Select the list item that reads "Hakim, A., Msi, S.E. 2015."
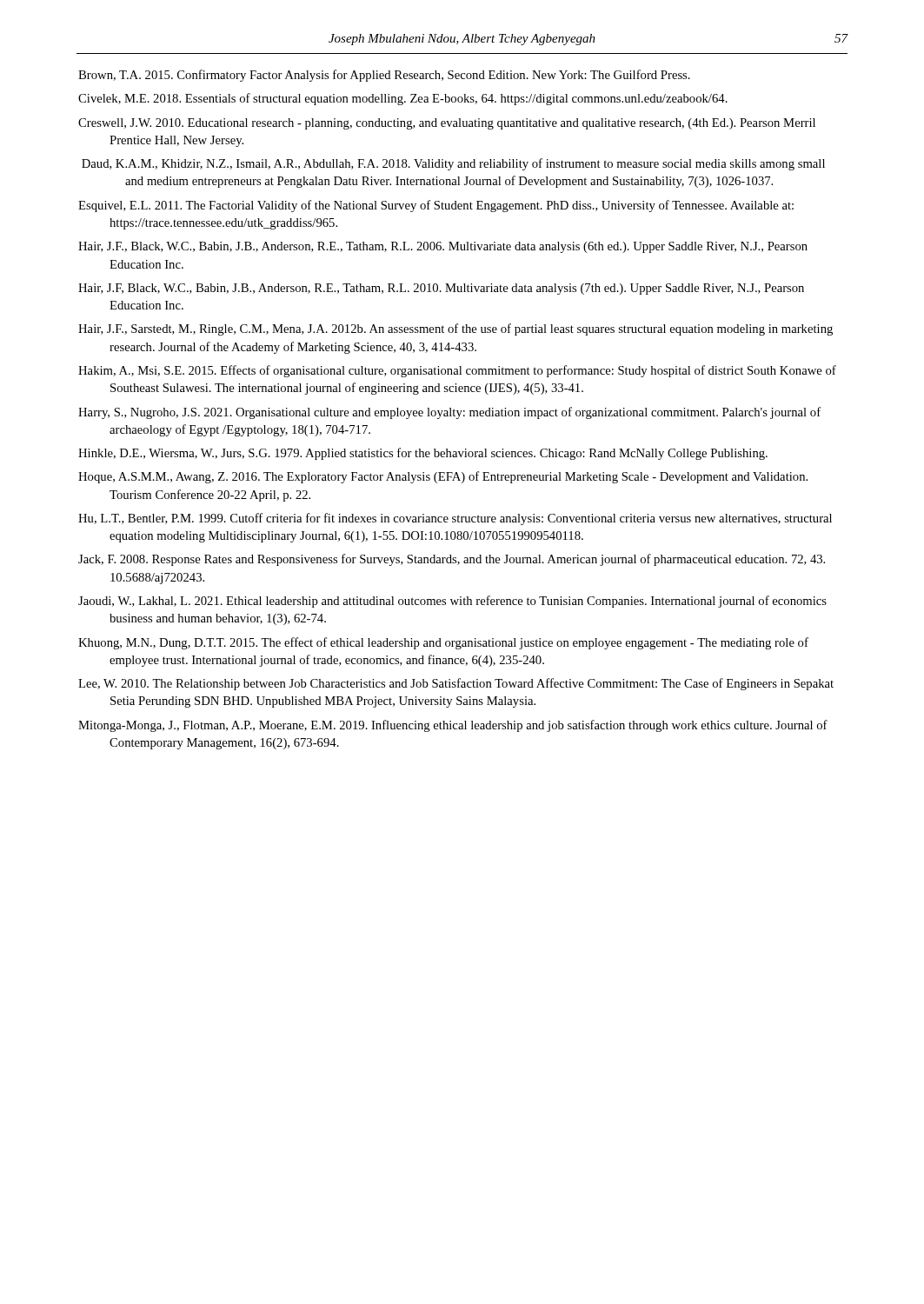Viewport: 924px width, 1304px height. click(x=457, y=379)
